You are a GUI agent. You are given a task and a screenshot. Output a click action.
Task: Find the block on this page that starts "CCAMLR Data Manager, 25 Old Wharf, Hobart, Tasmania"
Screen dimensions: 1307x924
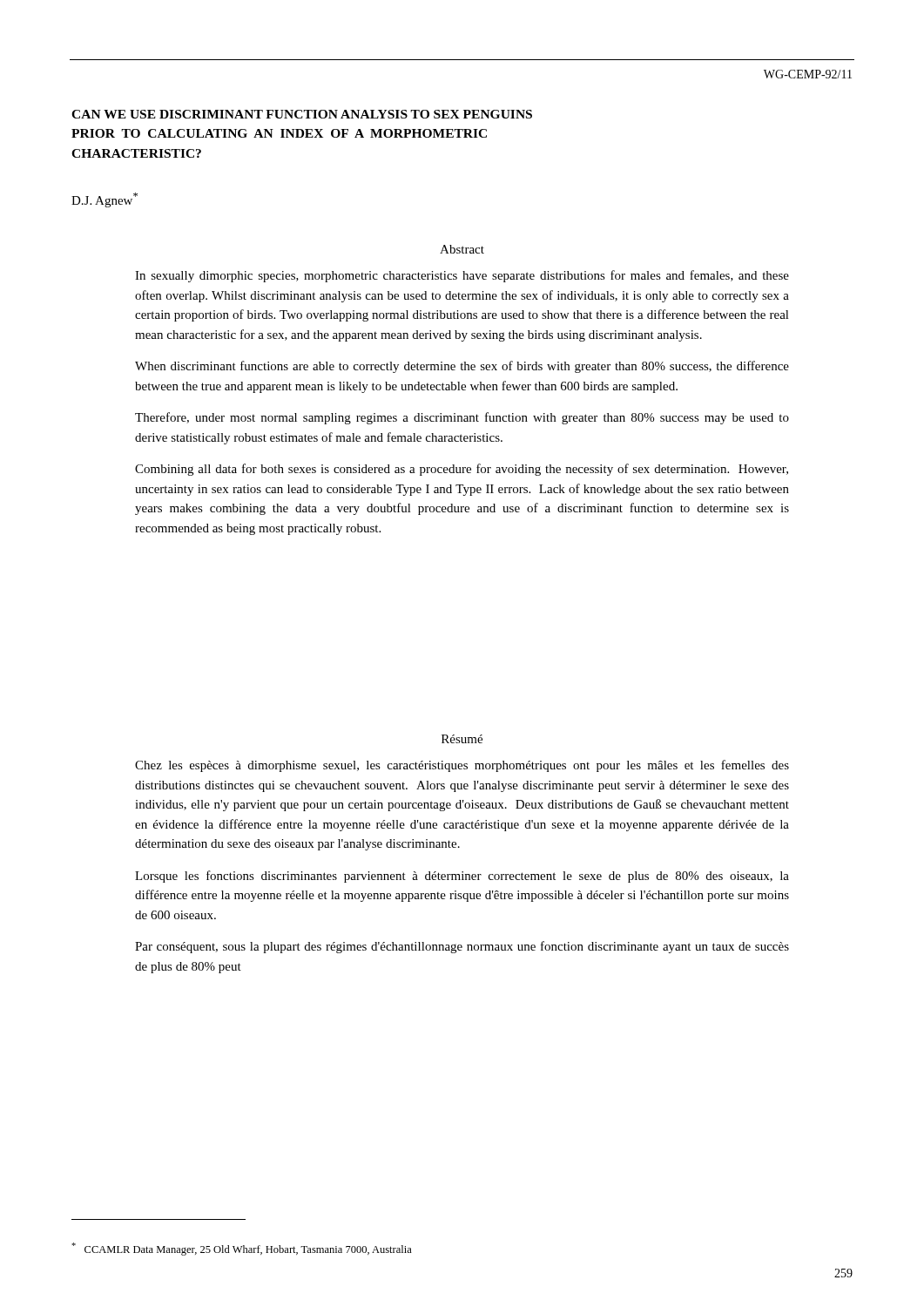pyautogui.click(x=242, y=1248)
